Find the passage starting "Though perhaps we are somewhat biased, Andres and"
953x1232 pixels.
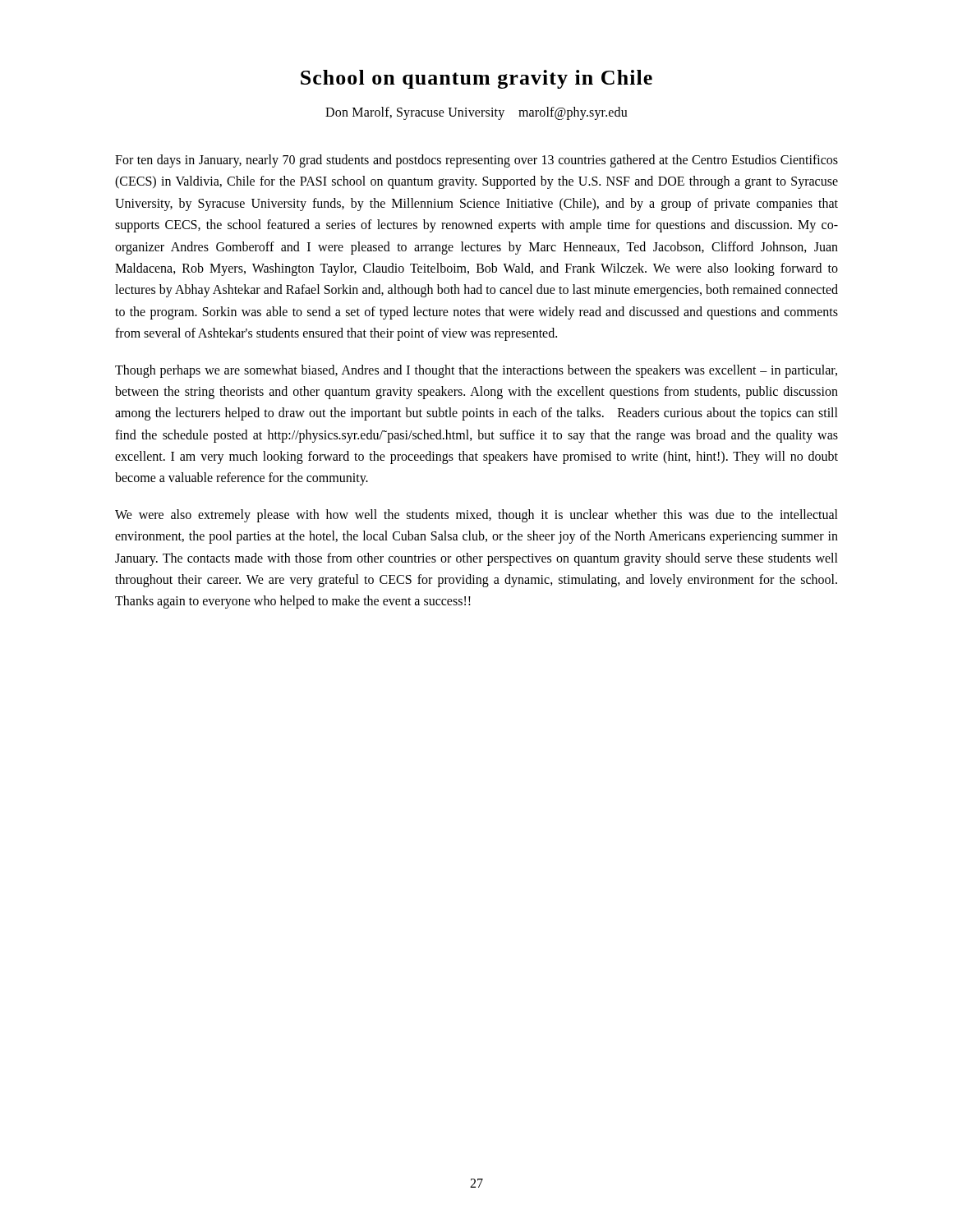point(476,424)
